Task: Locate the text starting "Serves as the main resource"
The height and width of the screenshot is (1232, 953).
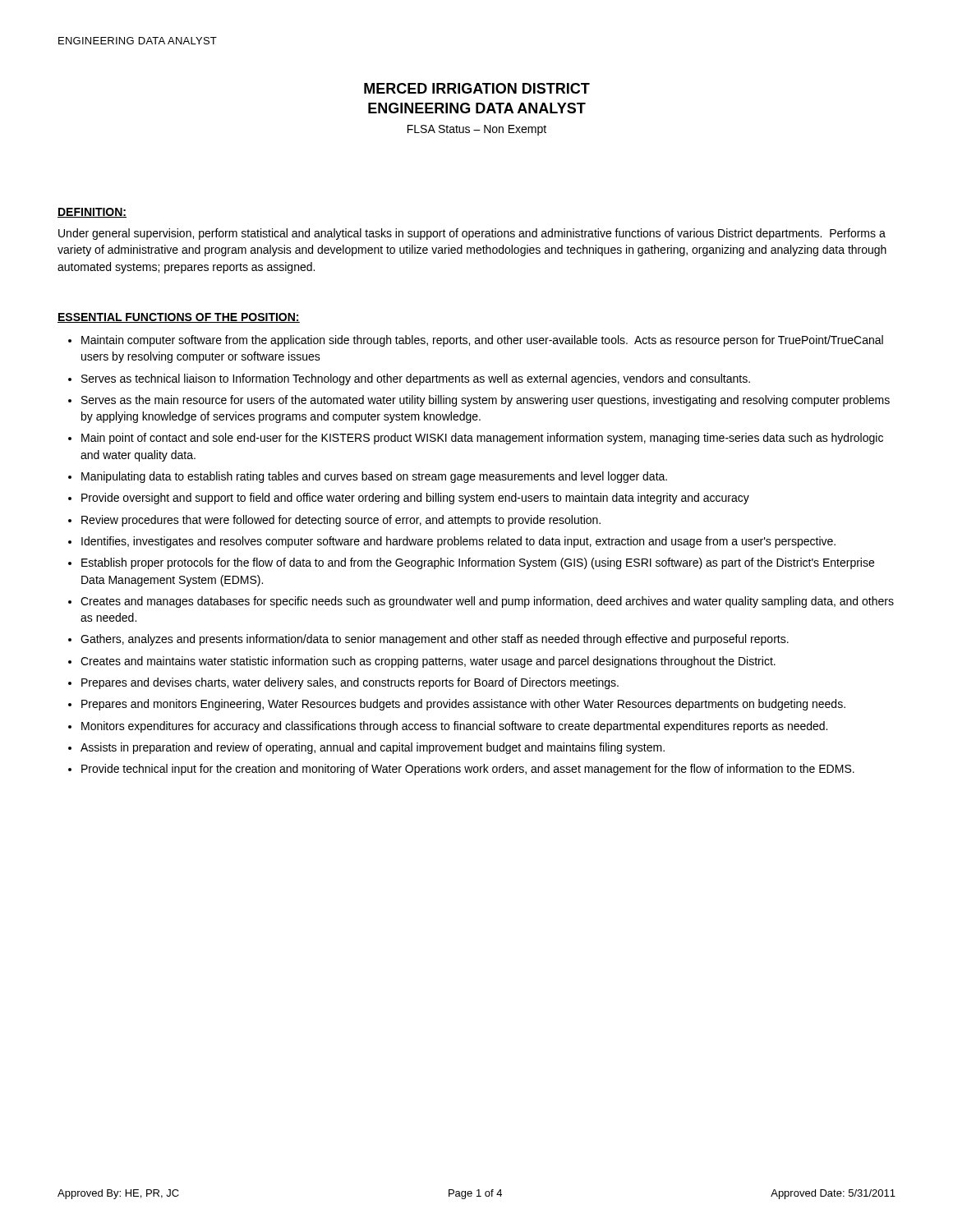Action: 485,408
